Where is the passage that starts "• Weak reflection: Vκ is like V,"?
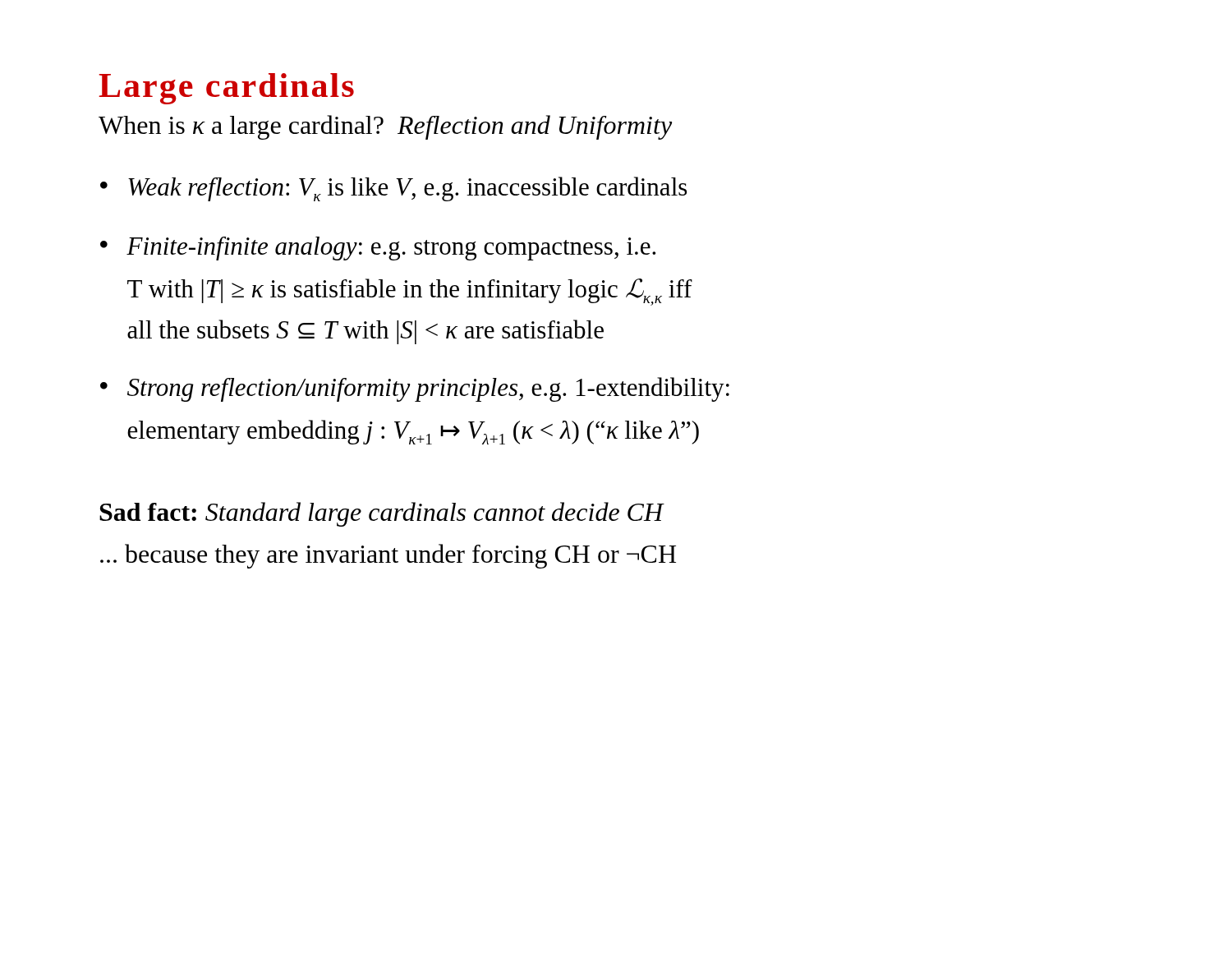 616,188
